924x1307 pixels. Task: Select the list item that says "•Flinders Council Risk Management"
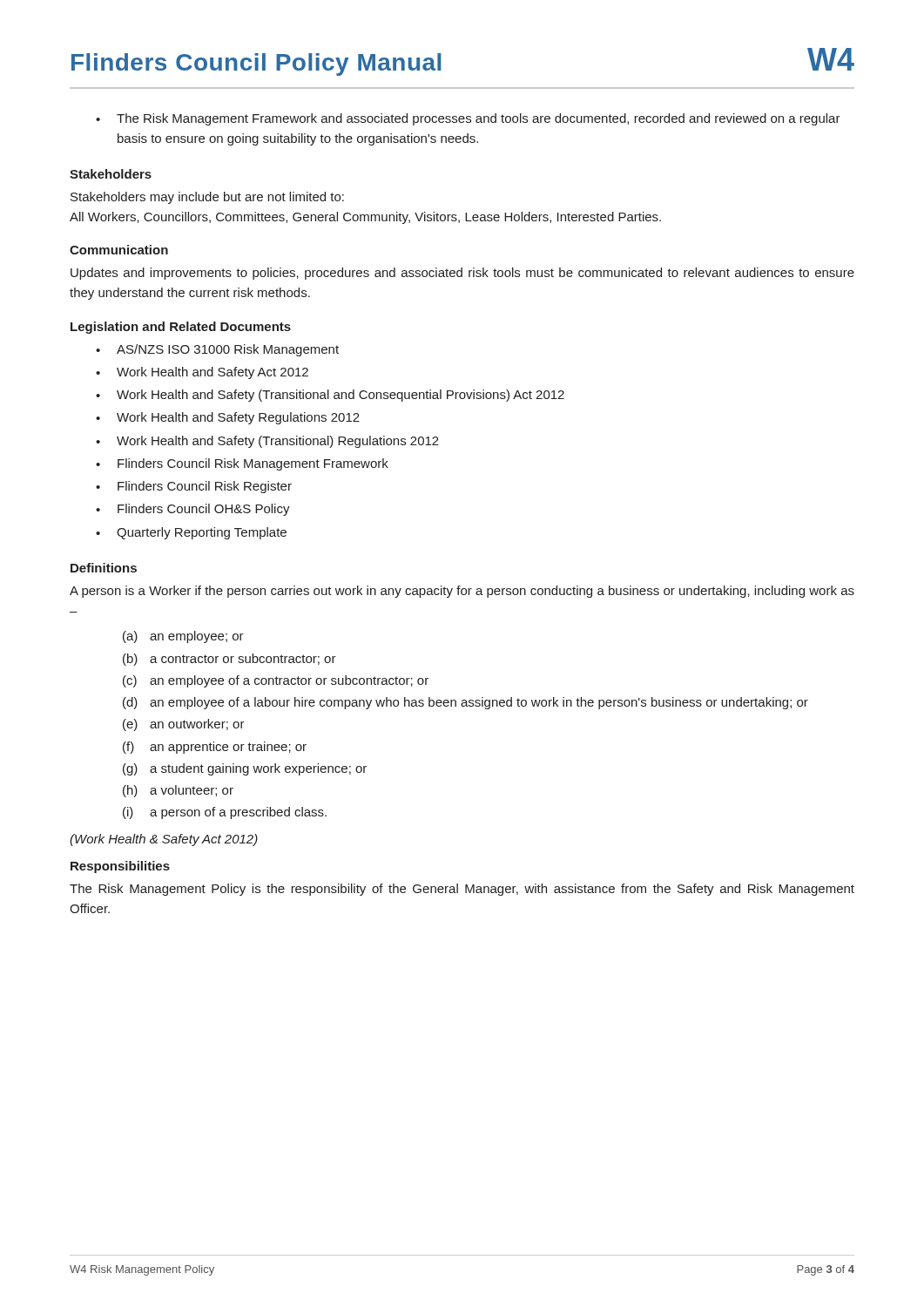[242, 463]
